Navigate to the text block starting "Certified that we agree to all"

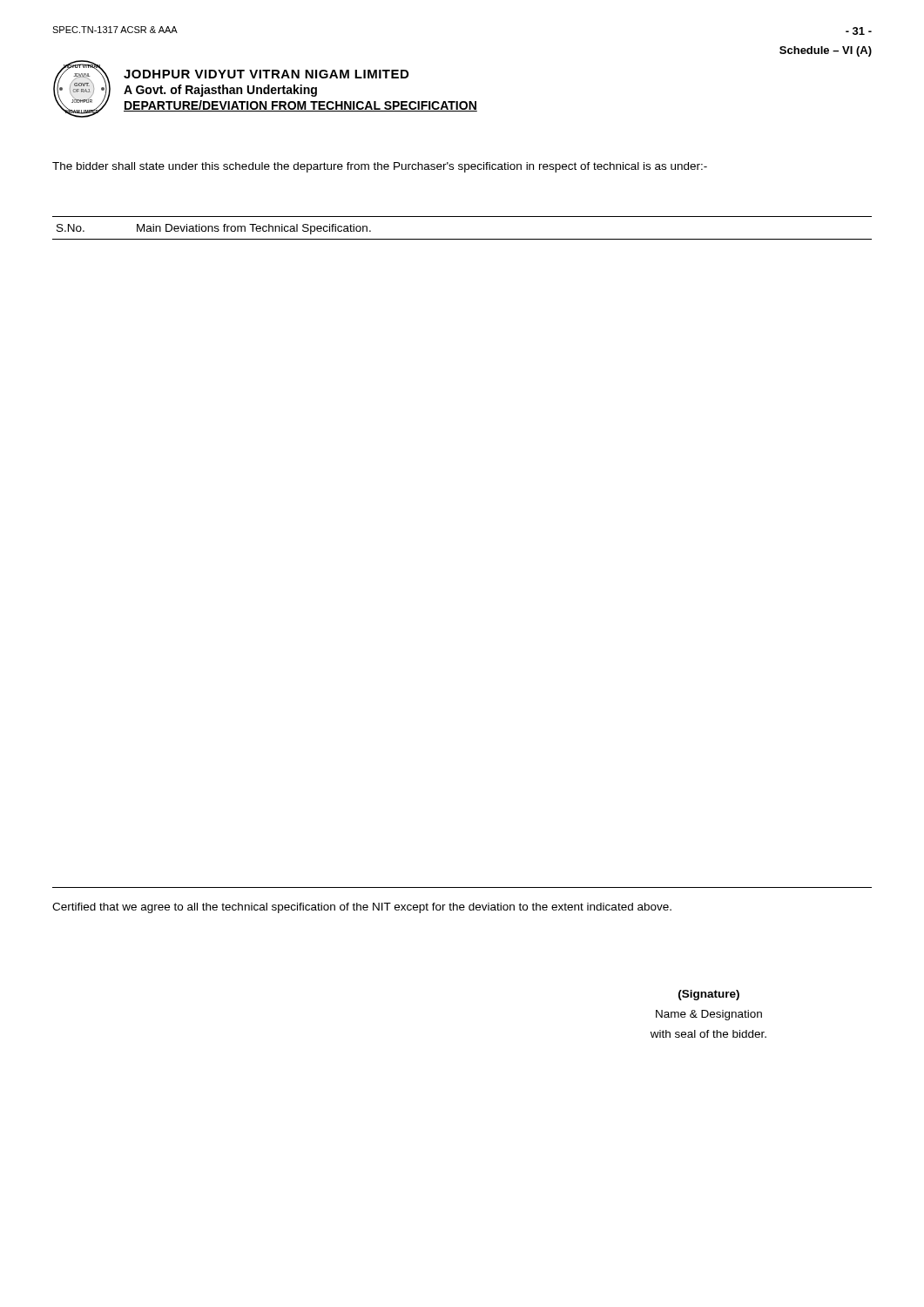coord(362,907)
